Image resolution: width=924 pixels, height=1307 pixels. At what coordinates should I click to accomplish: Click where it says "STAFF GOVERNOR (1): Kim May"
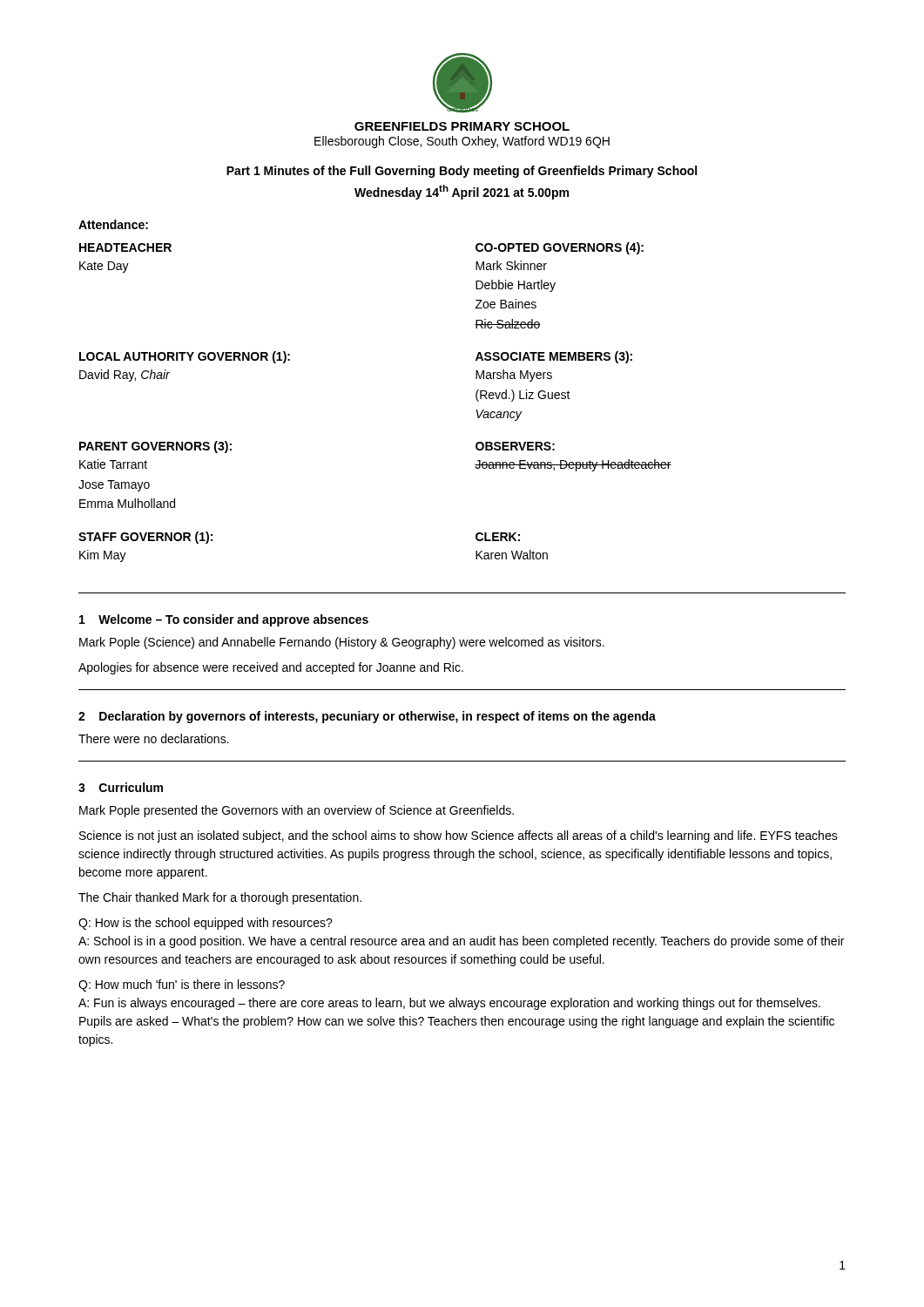145,538
